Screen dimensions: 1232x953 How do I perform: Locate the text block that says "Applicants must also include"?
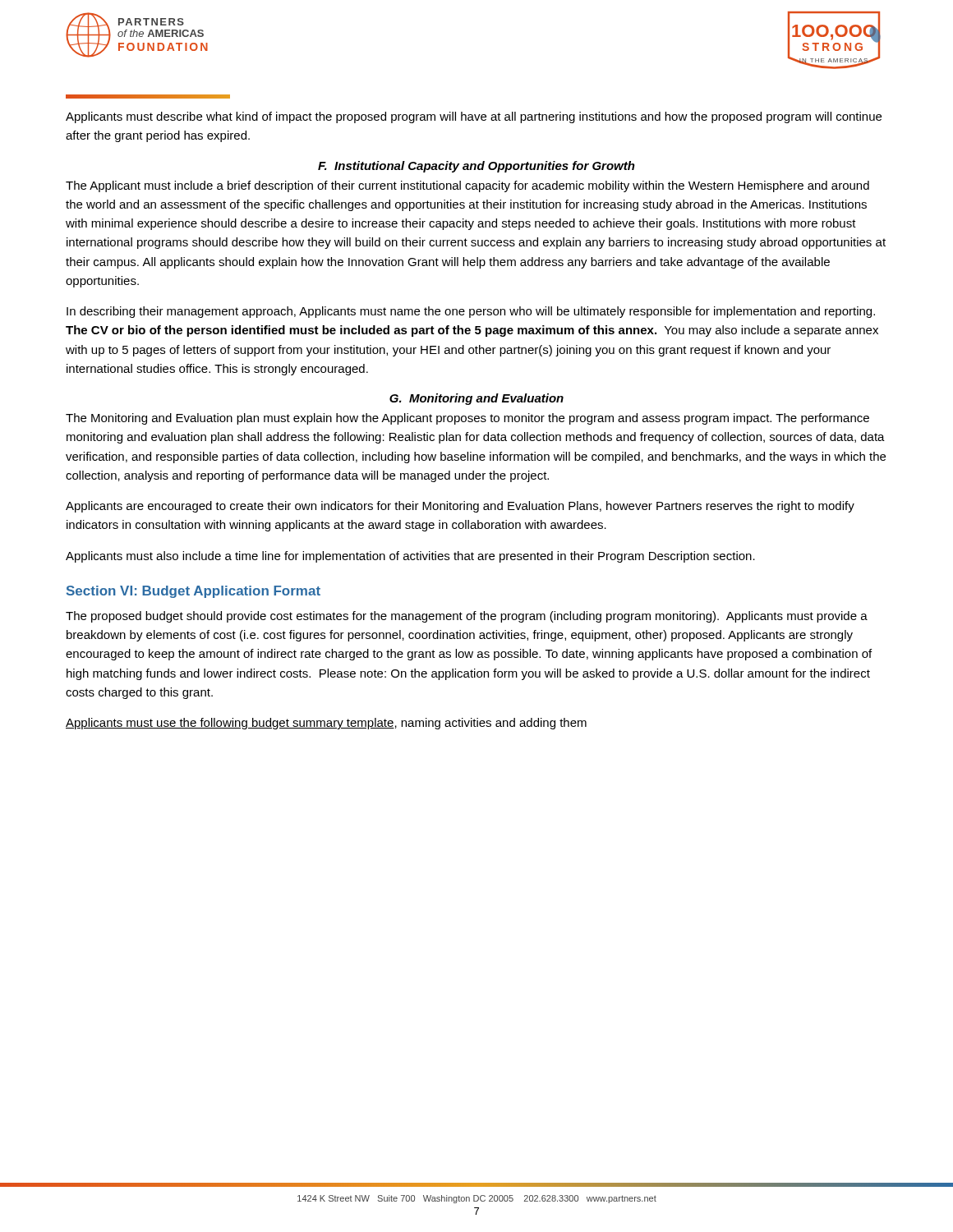pyautogui.click(x=476, y=555)
